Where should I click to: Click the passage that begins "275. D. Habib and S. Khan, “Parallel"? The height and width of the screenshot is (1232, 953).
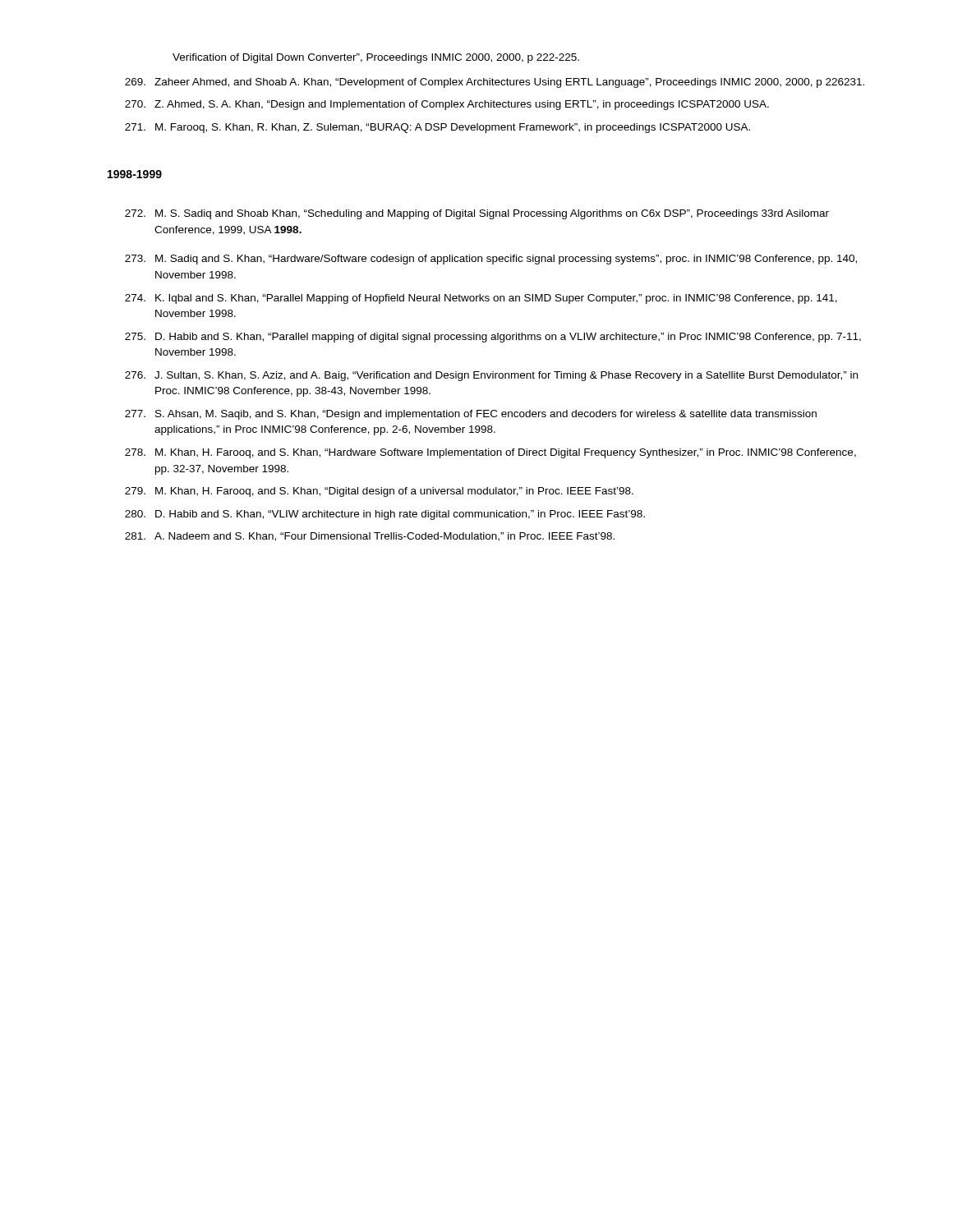(489, 344)
